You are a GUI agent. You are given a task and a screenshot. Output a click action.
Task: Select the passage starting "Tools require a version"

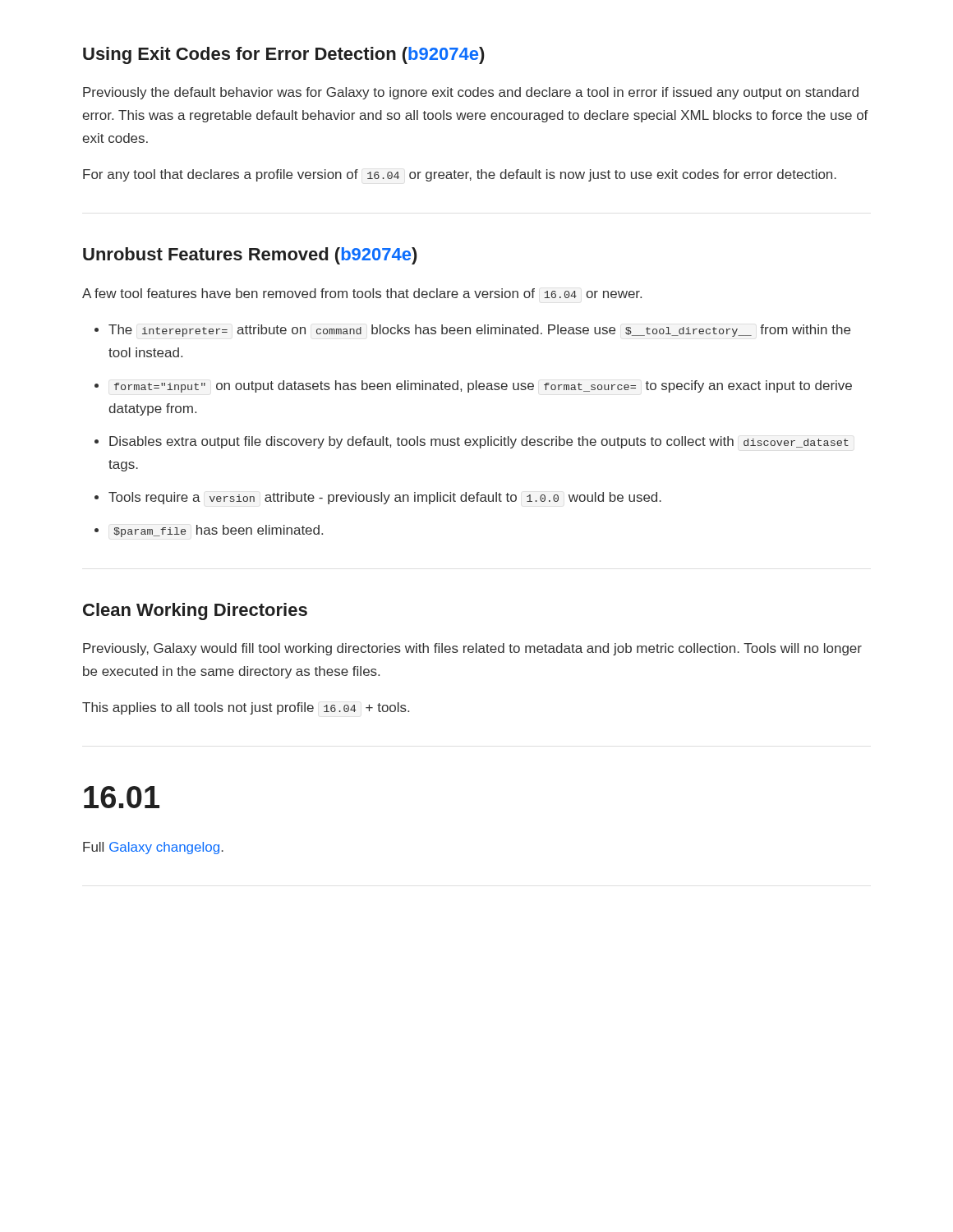[385, 498]
